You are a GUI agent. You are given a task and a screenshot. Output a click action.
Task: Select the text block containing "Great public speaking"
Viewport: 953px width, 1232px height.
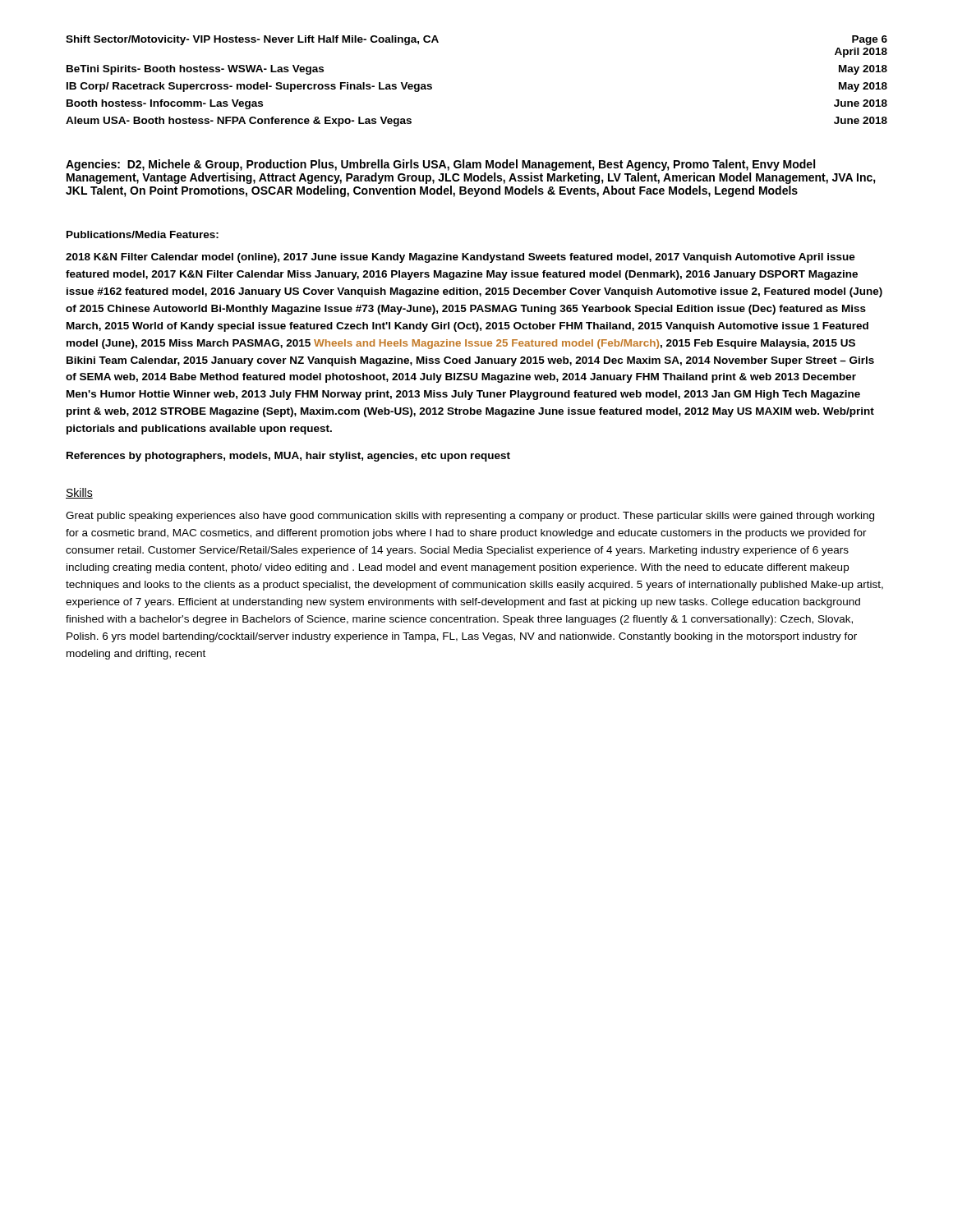point(475,584)
